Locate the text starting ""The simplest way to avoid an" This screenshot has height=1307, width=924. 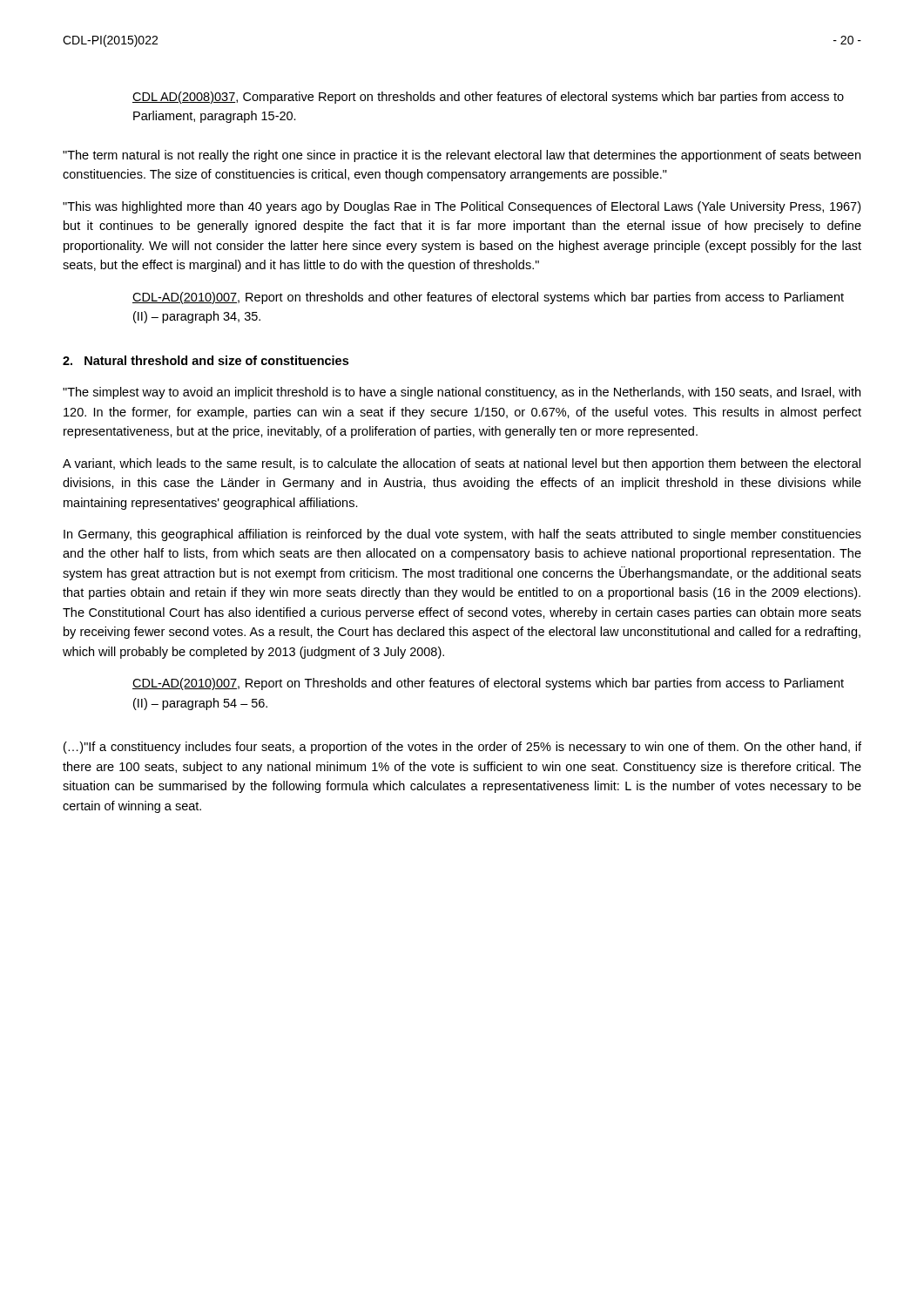(x=462, y=412)
